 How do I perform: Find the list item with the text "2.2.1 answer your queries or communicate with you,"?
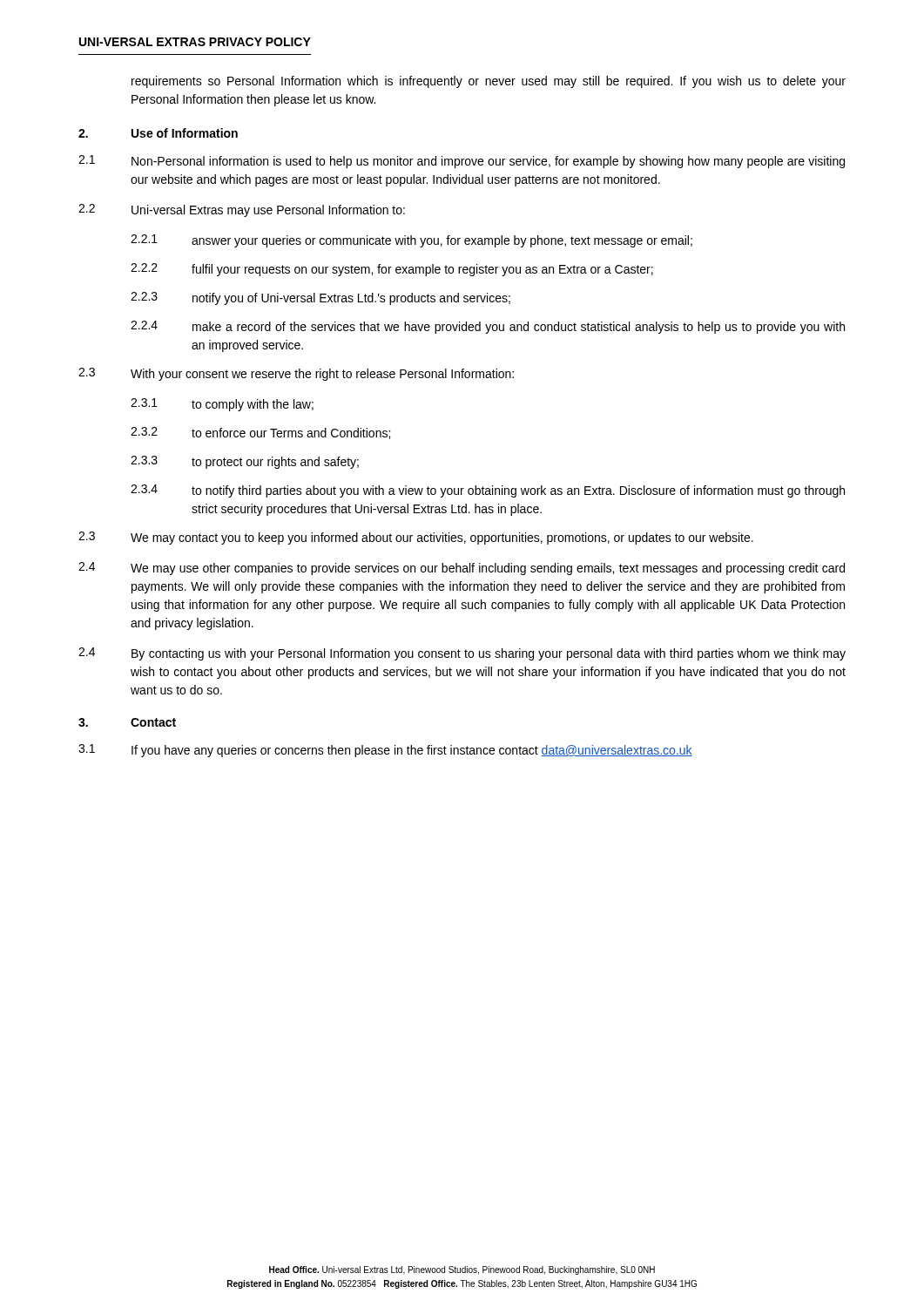tap(488, 241)
